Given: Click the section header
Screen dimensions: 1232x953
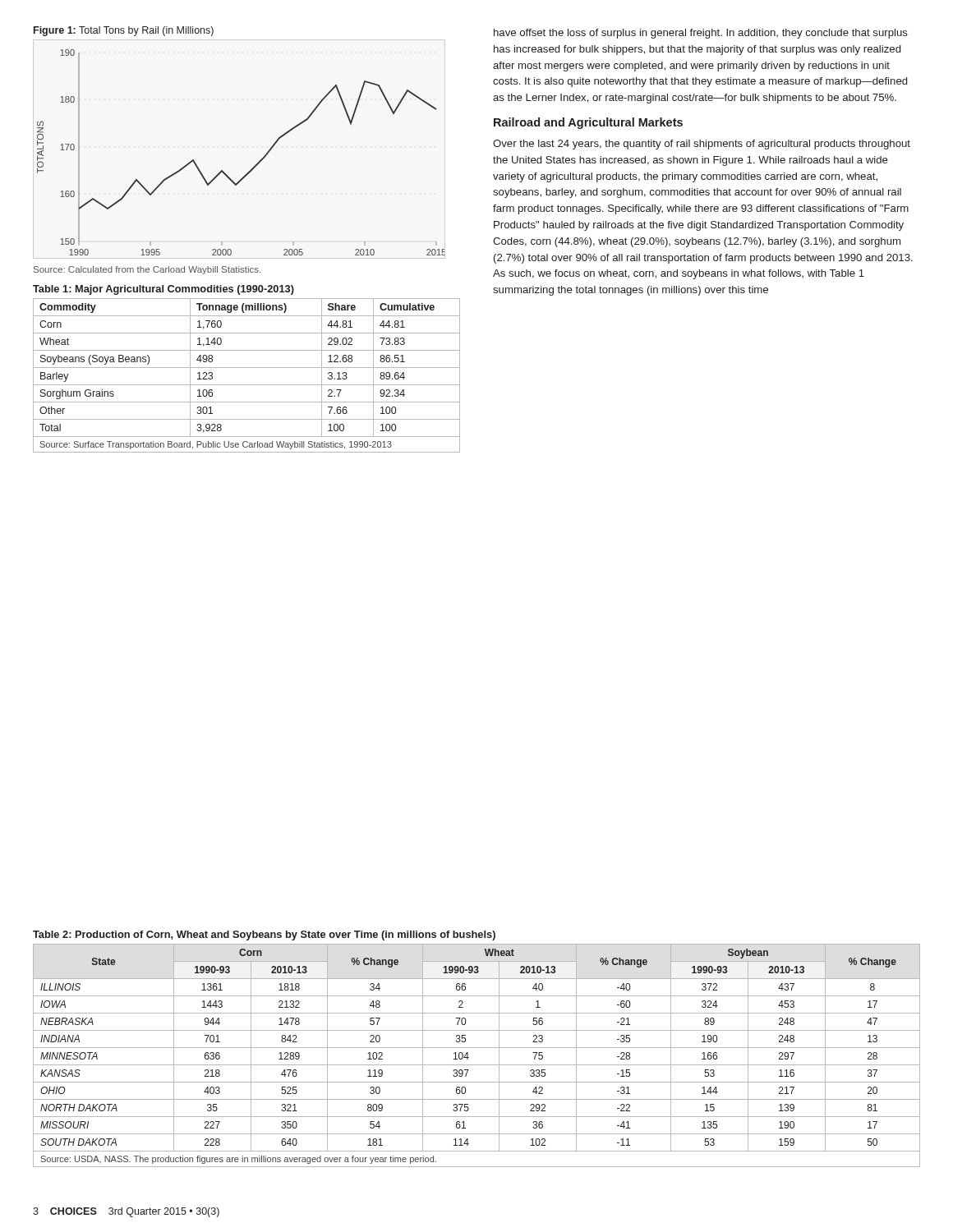Looking at the screenshot, I should point(588,122).
